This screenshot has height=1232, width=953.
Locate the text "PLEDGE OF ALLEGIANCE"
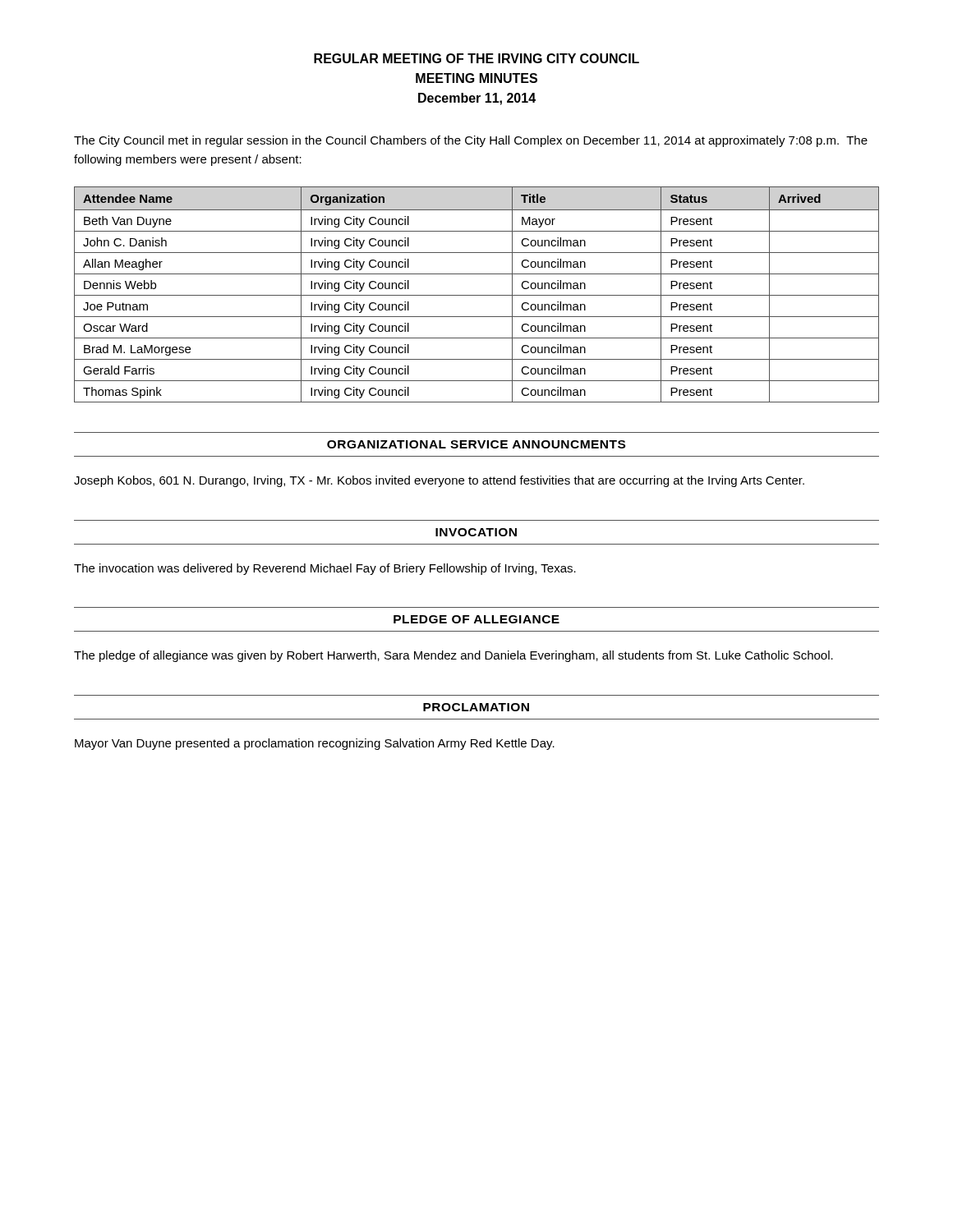click(x=476, y=619)
